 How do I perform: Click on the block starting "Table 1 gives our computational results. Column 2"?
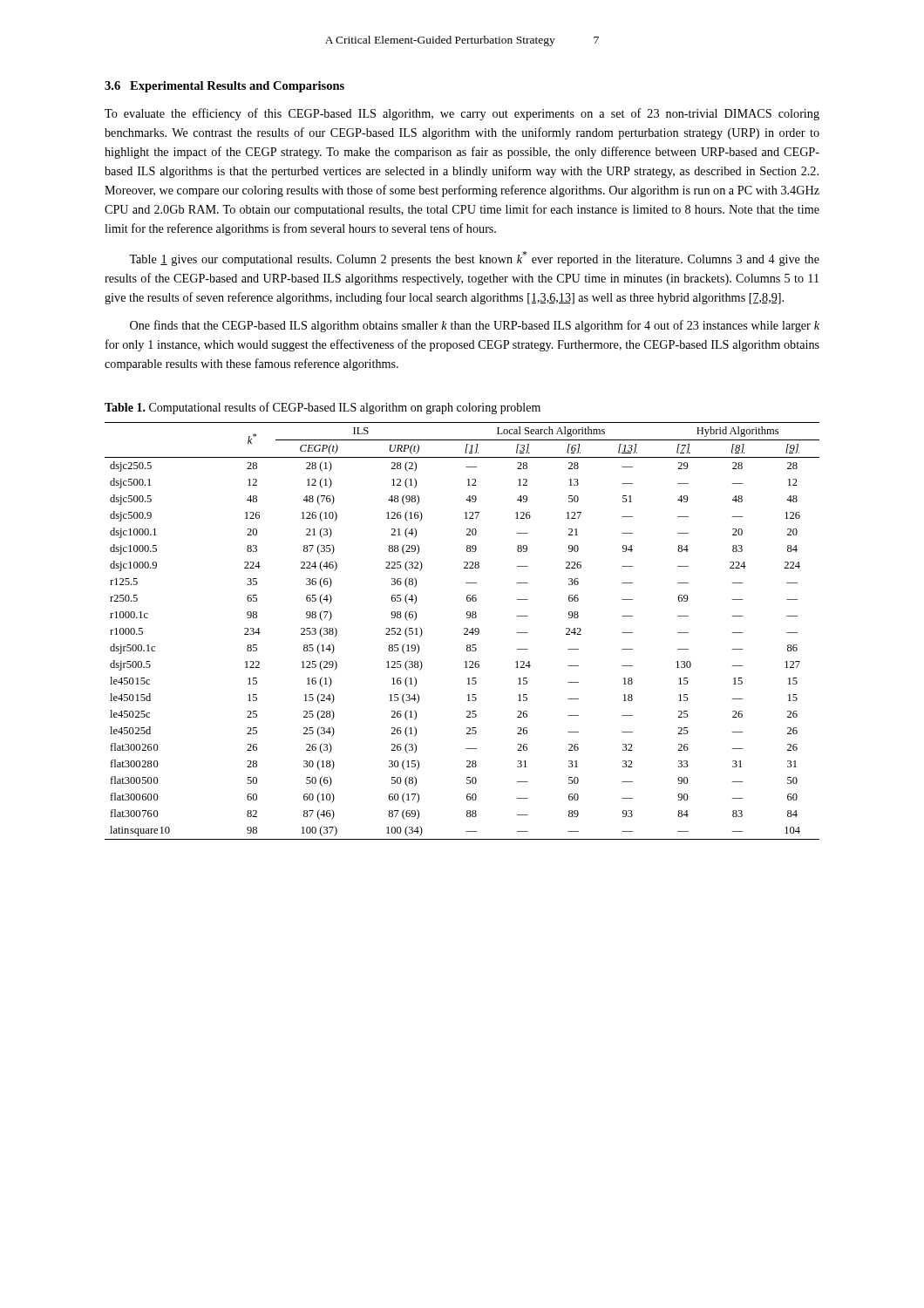tap(462, 276)
